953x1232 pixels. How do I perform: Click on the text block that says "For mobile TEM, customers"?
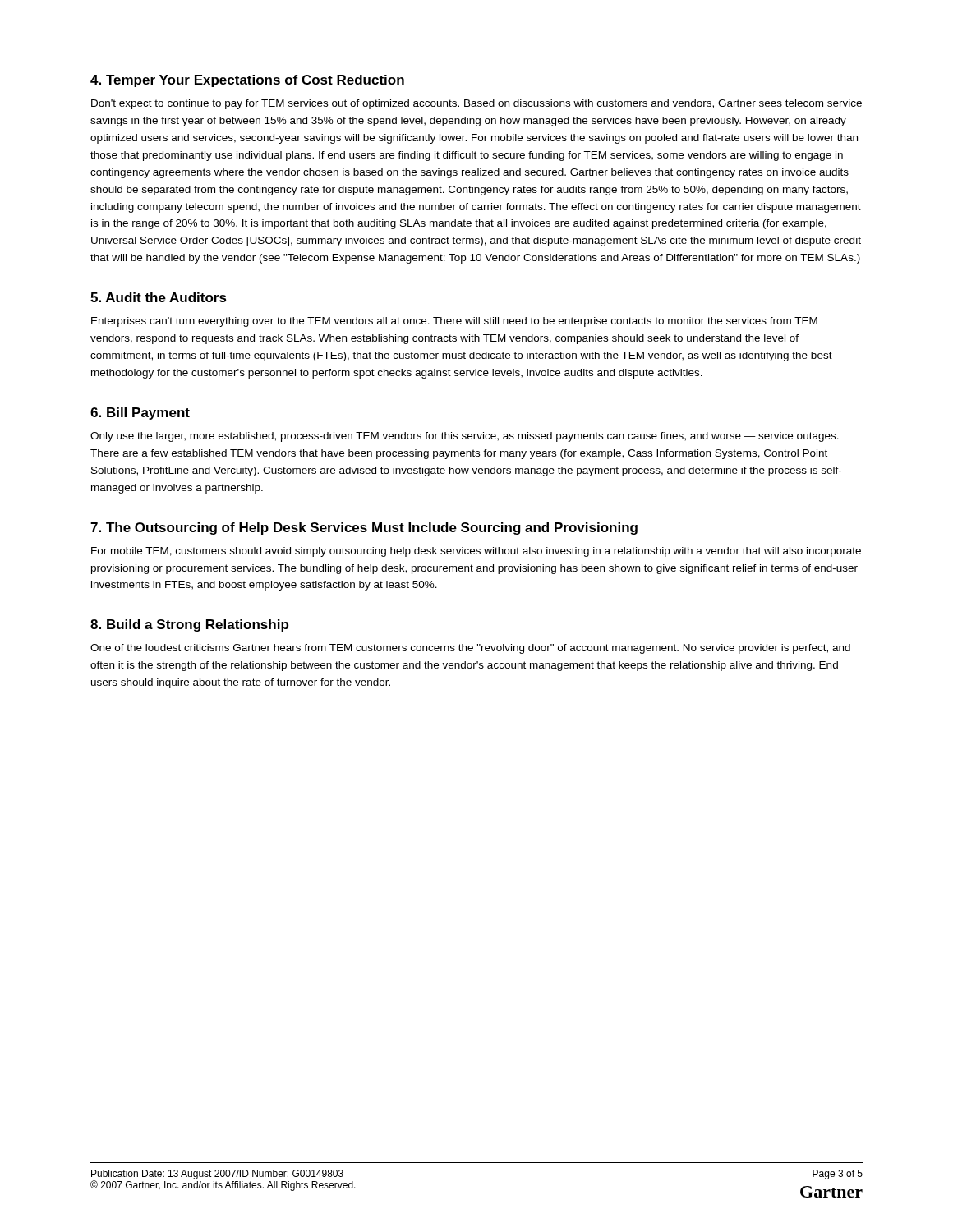[476, 568]
